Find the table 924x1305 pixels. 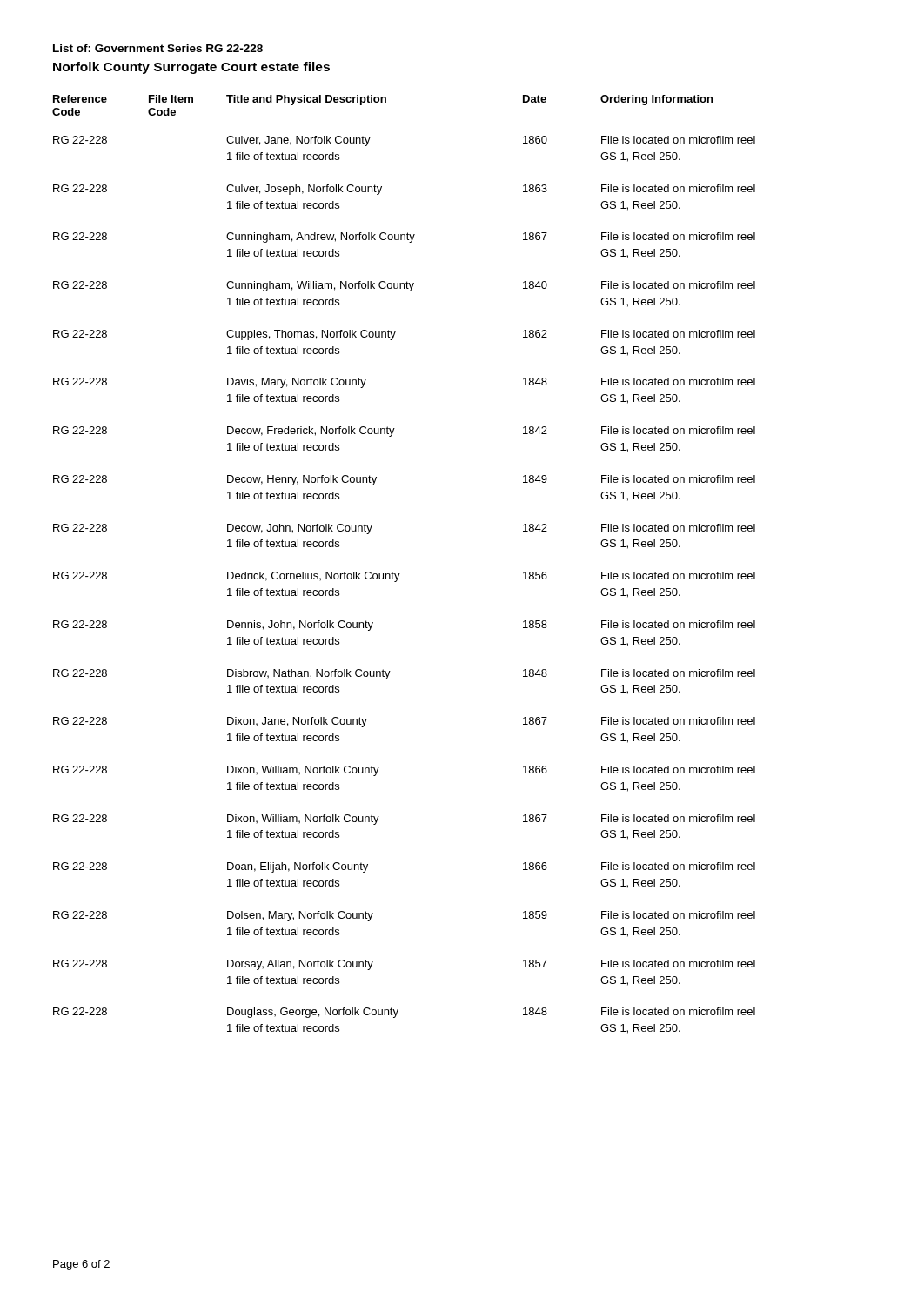[x=462, y=569]
